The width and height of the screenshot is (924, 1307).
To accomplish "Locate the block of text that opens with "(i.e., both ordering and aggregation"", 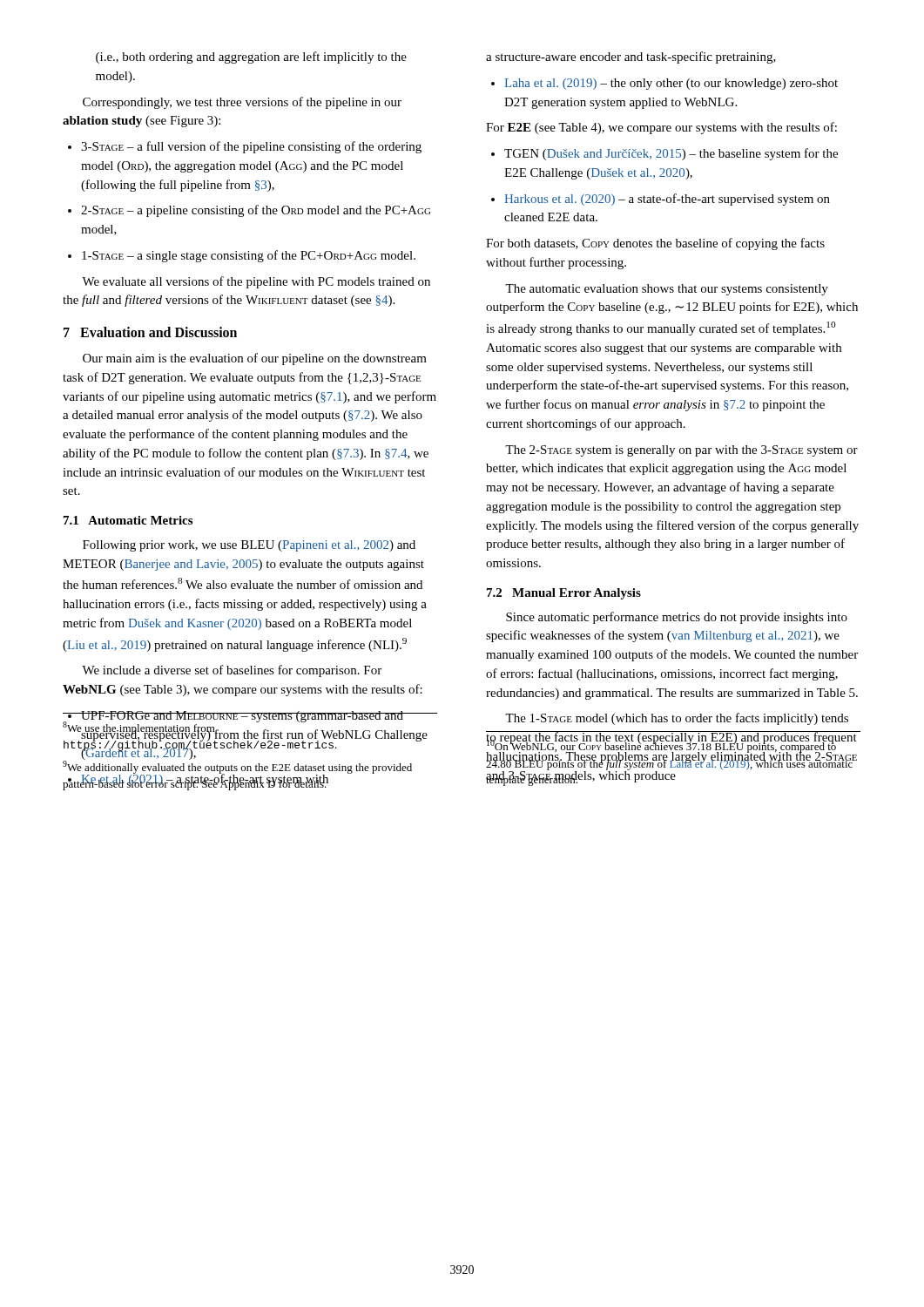I will point(266,67).
